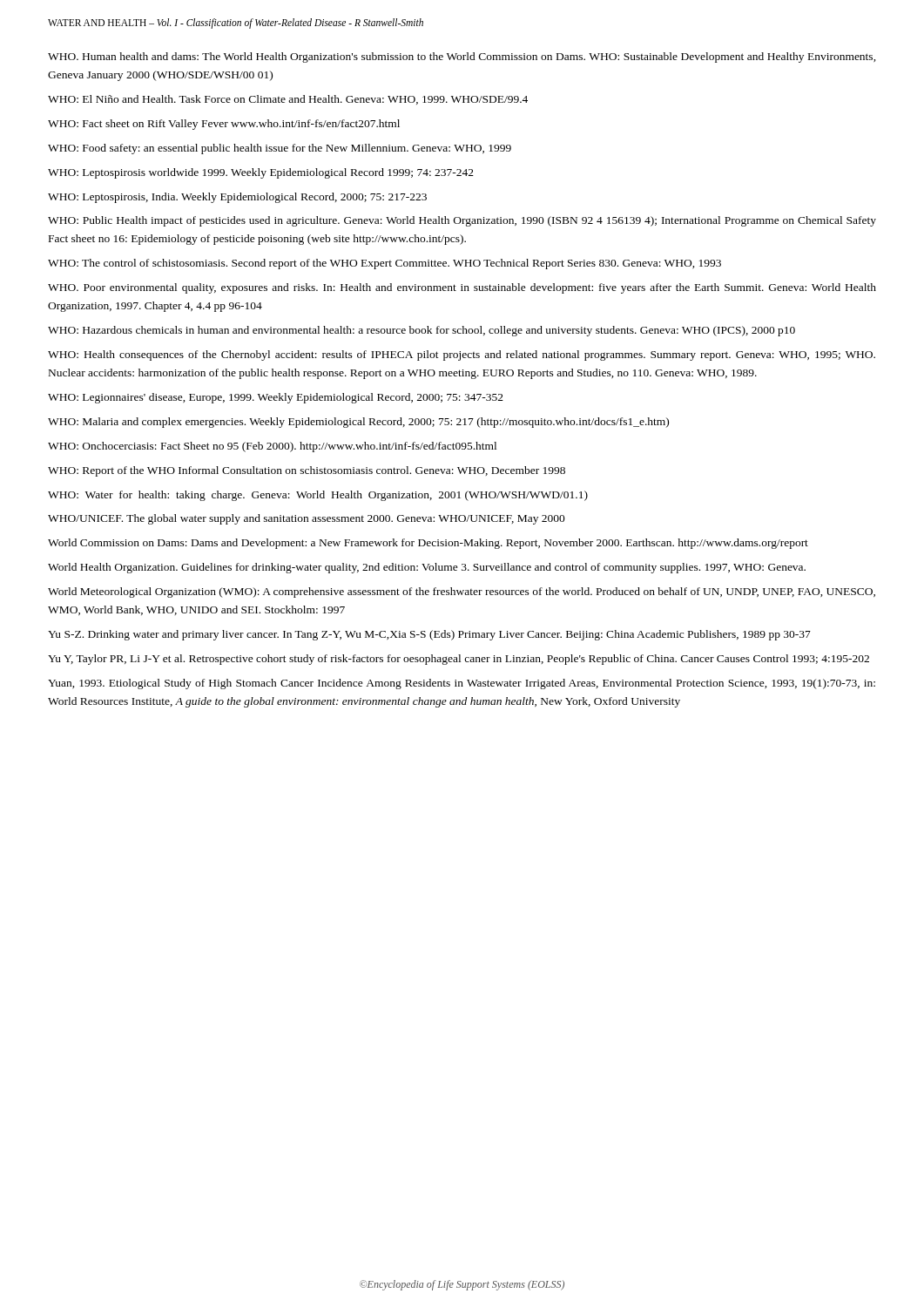Navigate to the element starting "WHO: Leptospirosis, India. Weekly"

tap(238, 196)
